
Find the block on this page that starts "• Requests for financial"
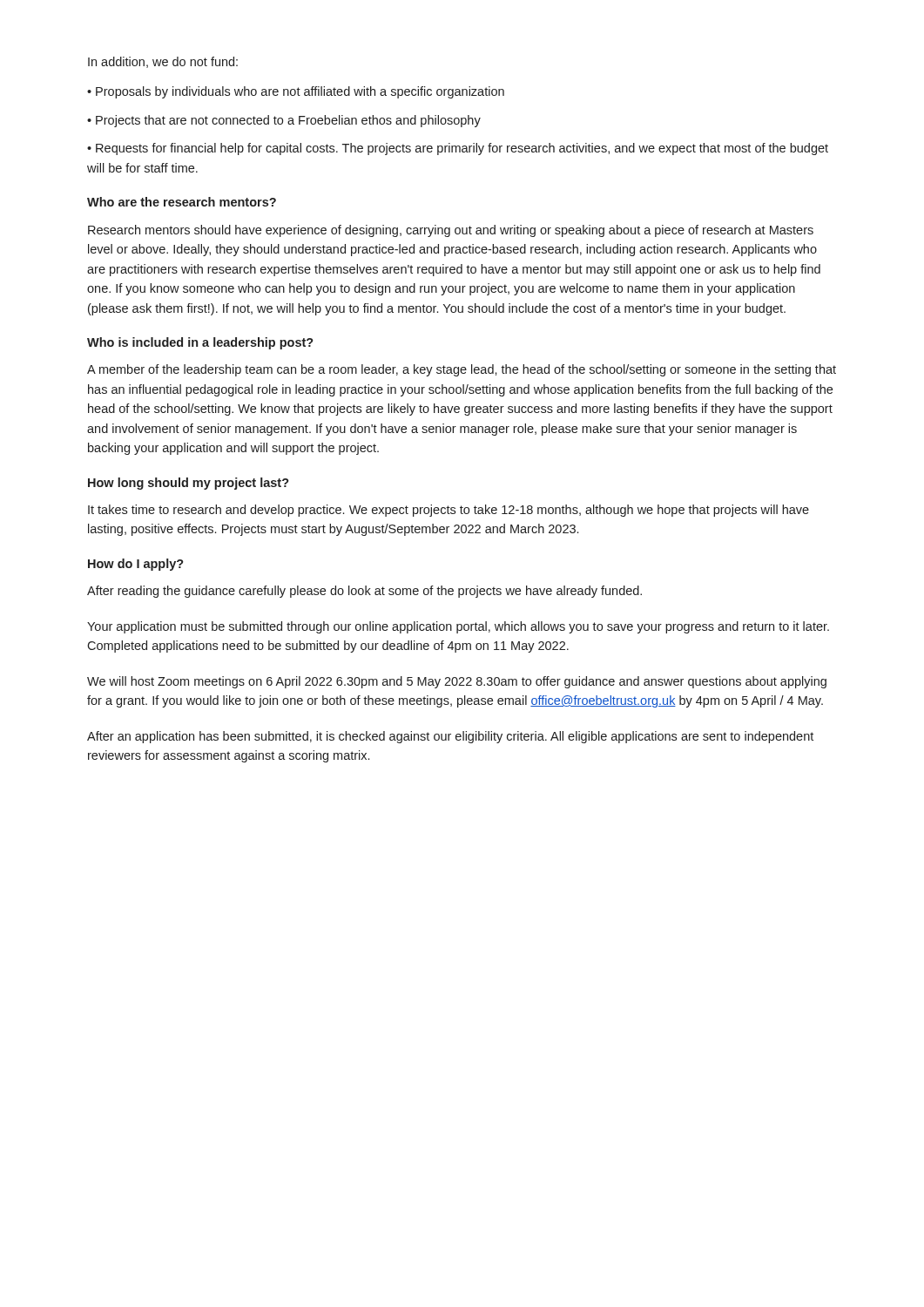coord(458,158)
